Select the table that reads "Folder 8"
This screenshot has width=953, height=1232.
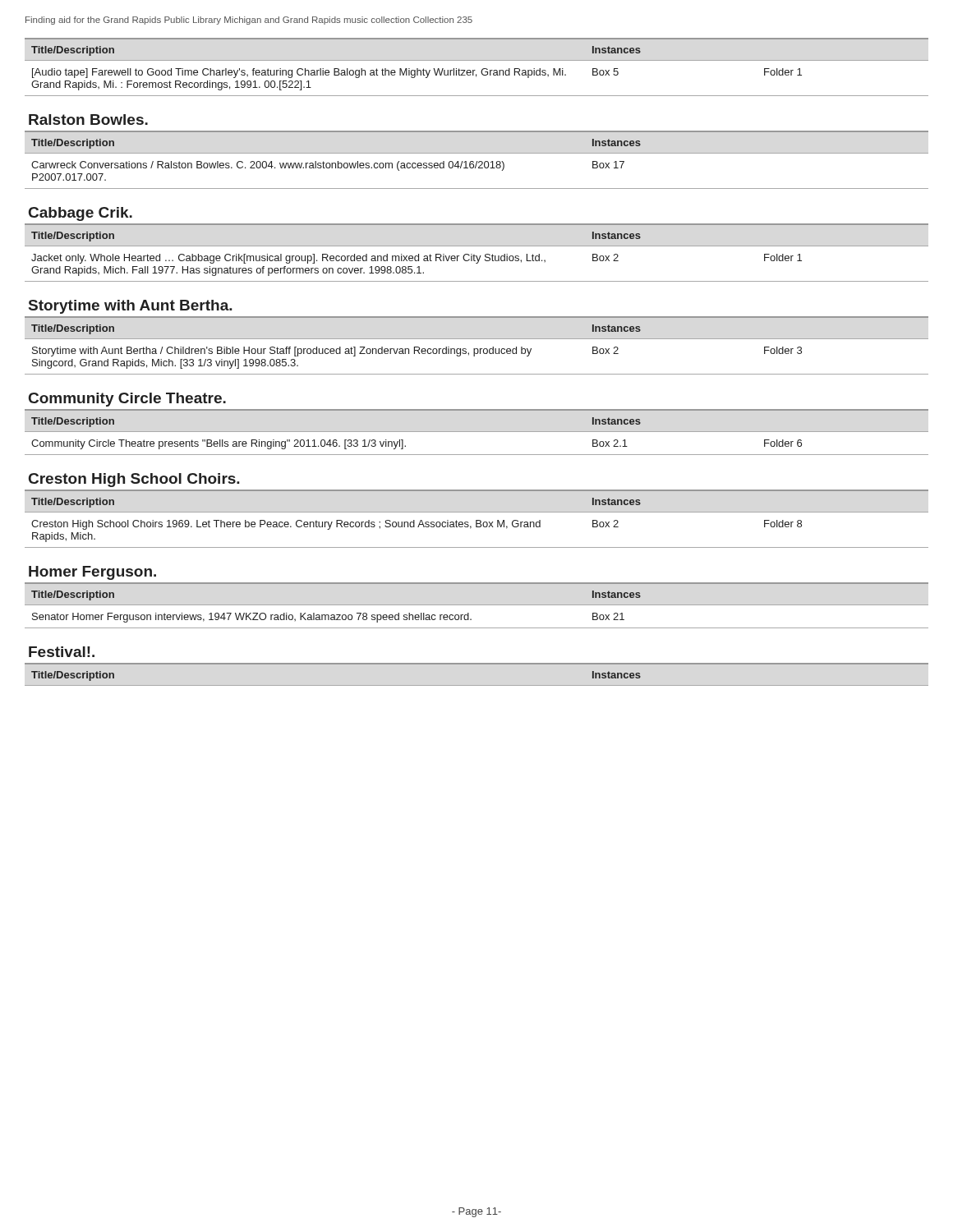coord(476,519)
